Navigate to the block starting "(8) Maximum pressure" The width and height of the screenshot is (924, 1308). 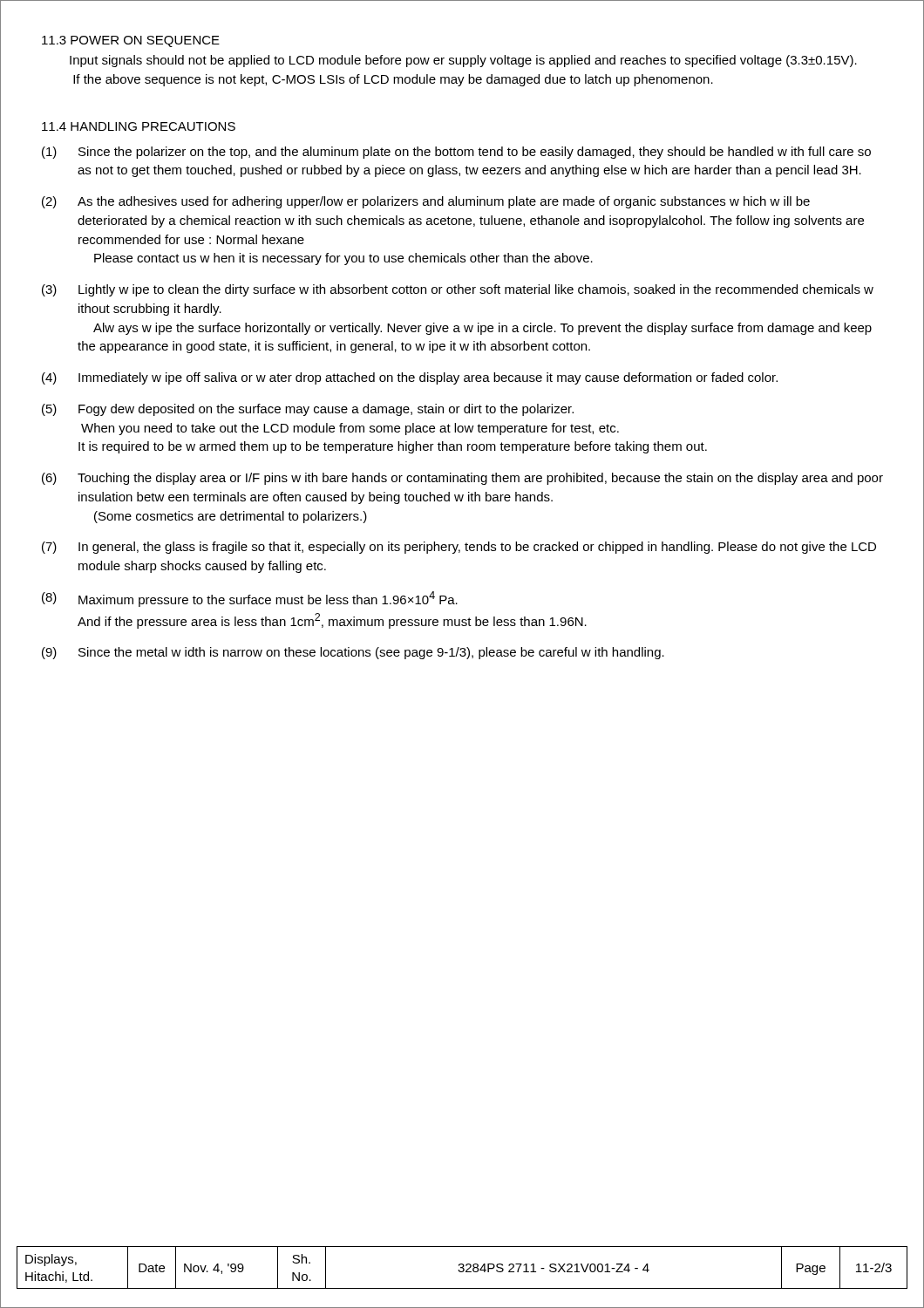(x=462, y=609)
